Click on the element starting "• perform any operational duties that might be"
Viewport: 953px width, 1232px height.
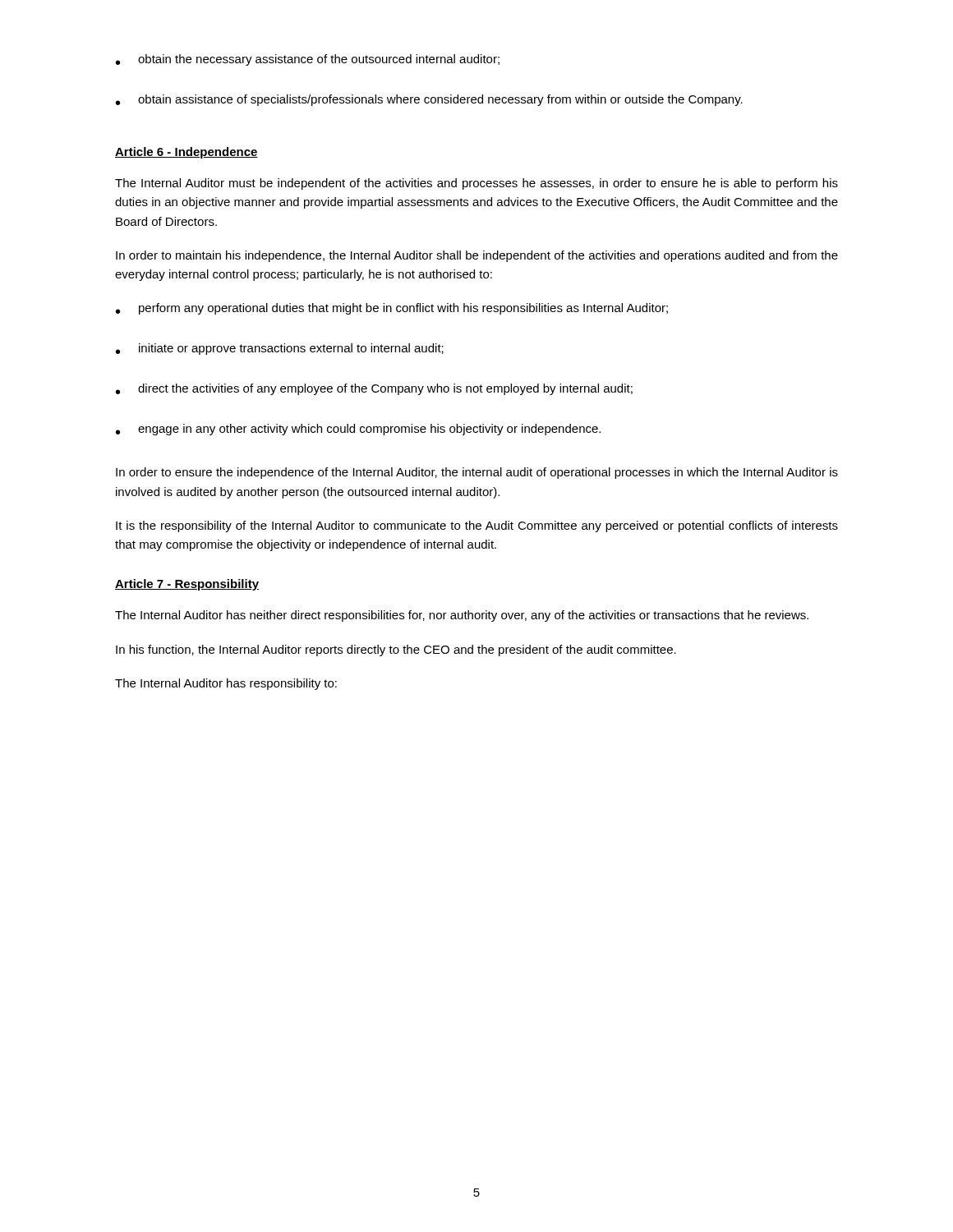476,311
